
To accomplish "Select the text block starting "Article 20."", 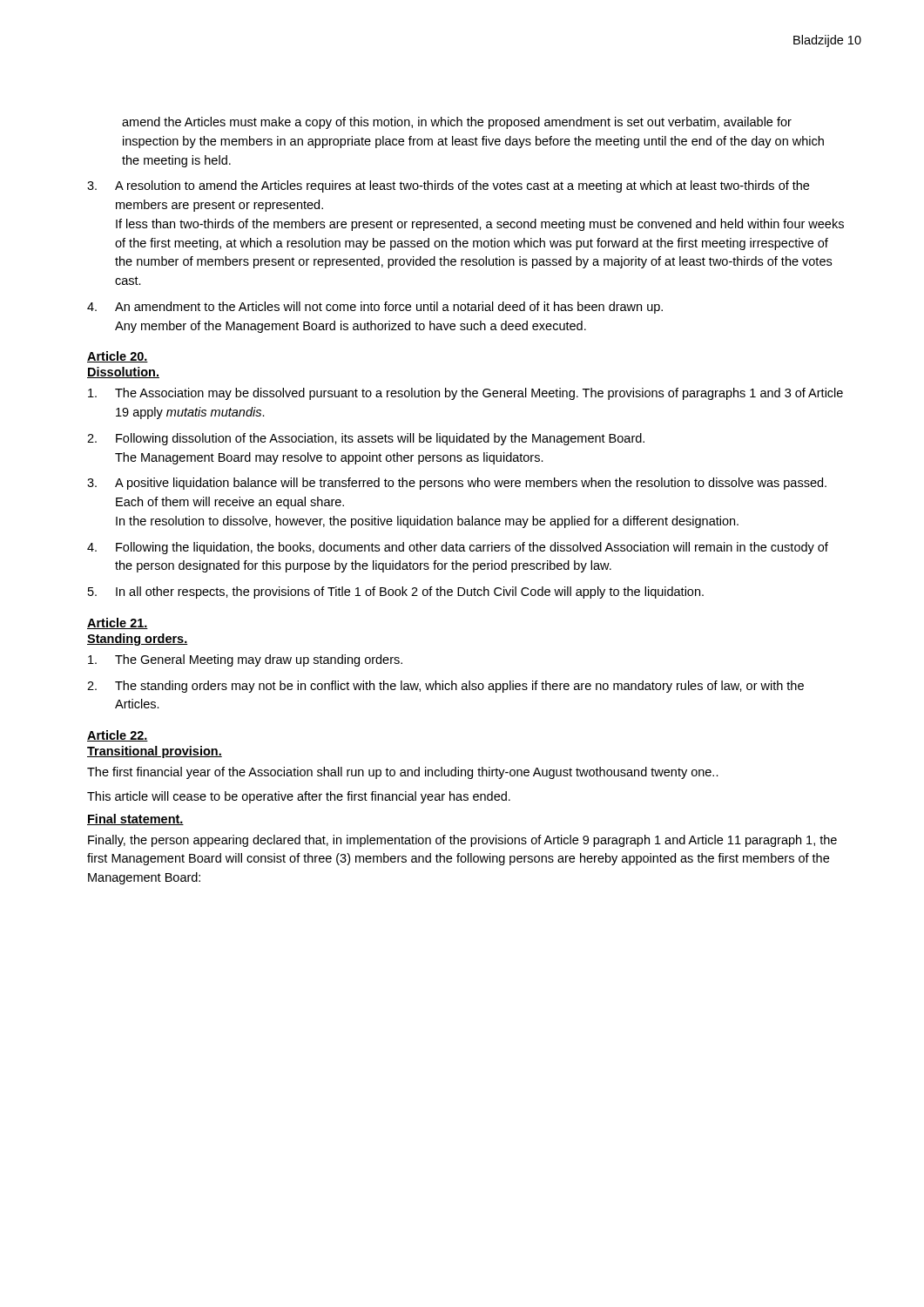I will (117, 357).
